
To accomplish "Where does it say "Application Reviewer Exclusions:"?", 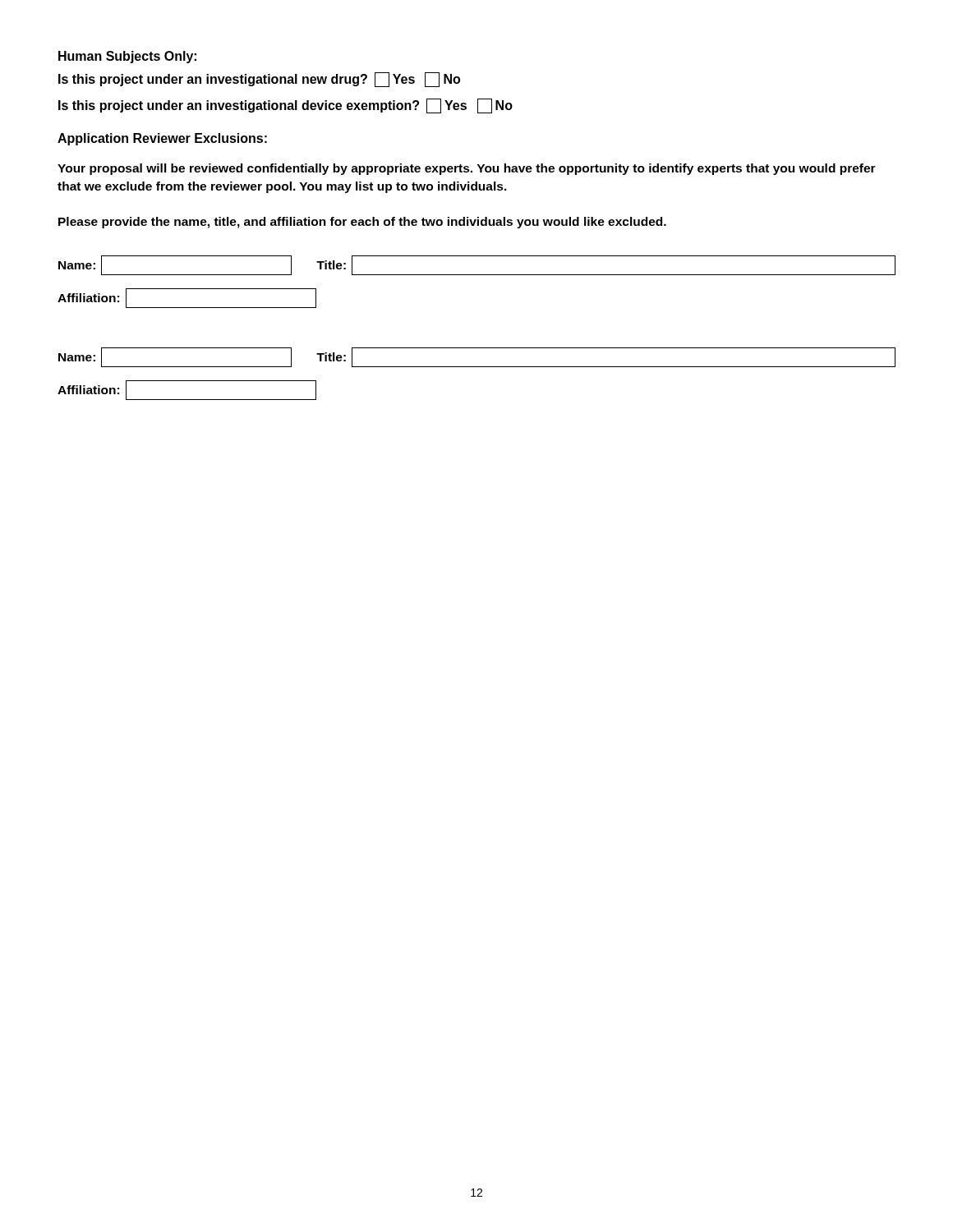I will coord(163,138).
